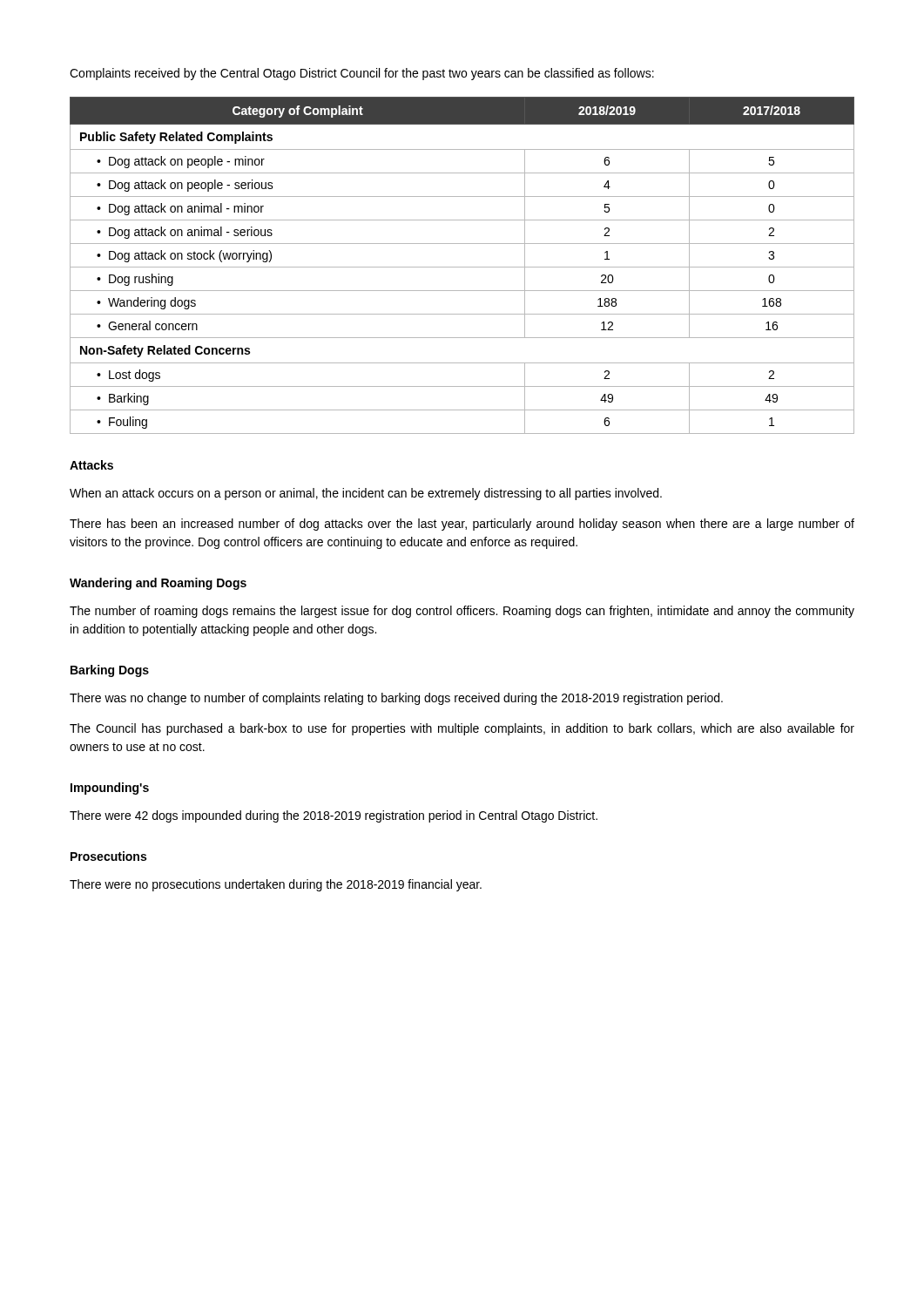Point to the text starting "There was no change to number of"

tap(462, 698)
